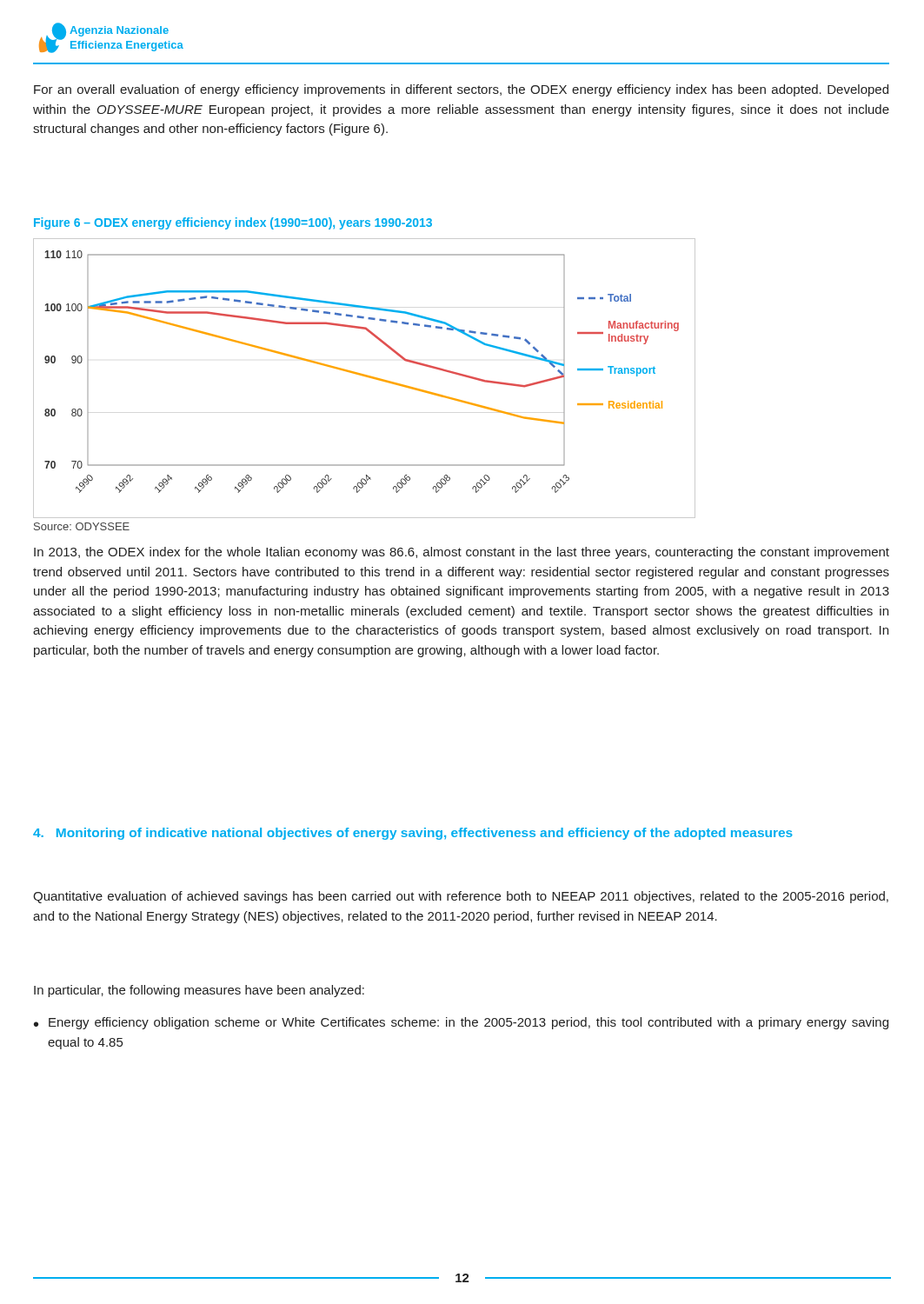Image resolution: width=924 pixels, height=1304 pixels.
Task: Select the footnote containing "Source: ODYSSEE"
Action: coord(81,526)
